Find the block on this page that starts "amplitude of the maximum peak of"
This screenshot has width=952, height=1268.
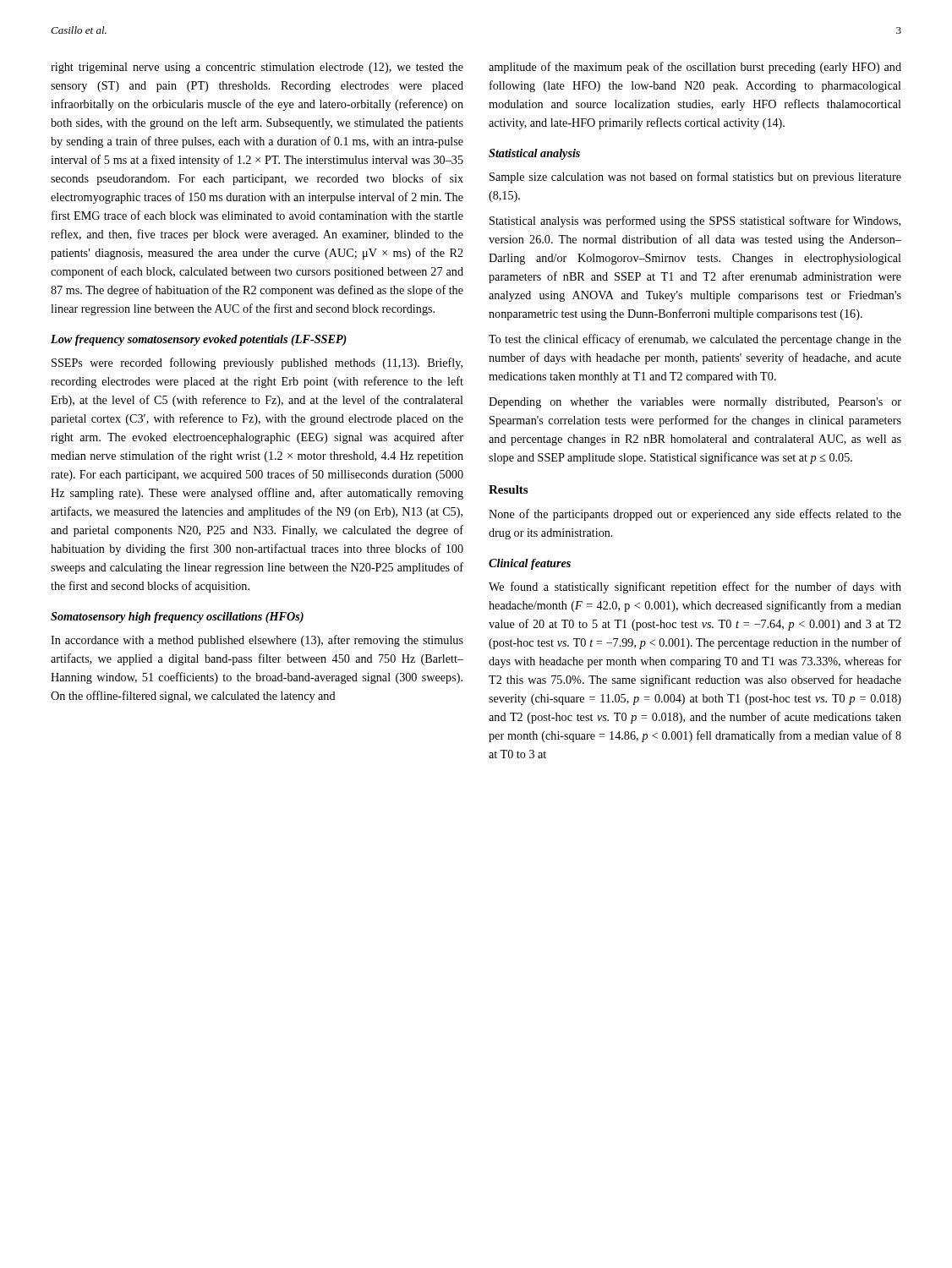(x=695, y=95)
